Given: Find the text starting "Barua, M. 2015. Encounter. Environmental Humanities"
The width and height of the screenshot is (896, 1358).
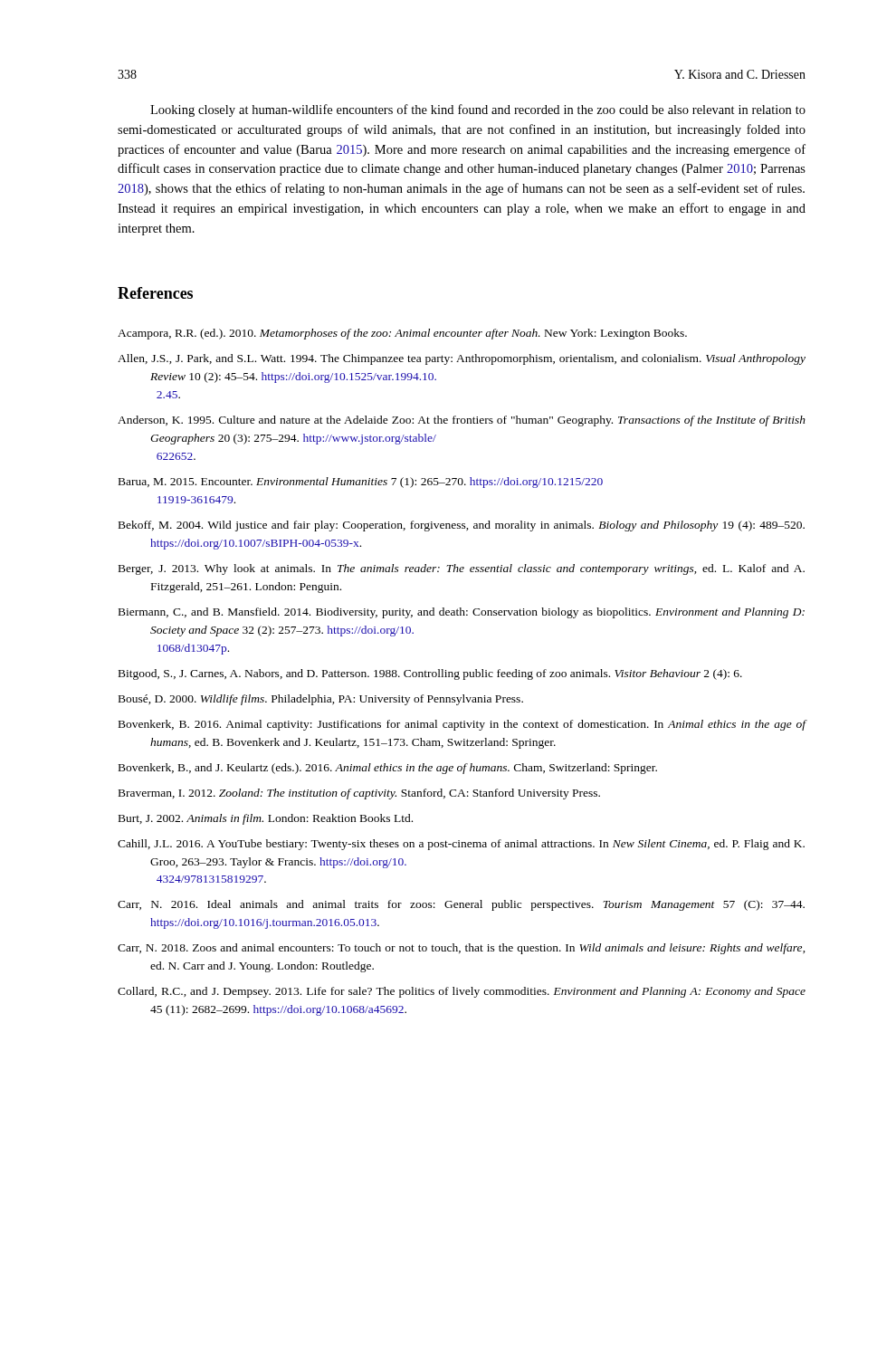Looking at the screenshot, I should click(x=360, y=490).
